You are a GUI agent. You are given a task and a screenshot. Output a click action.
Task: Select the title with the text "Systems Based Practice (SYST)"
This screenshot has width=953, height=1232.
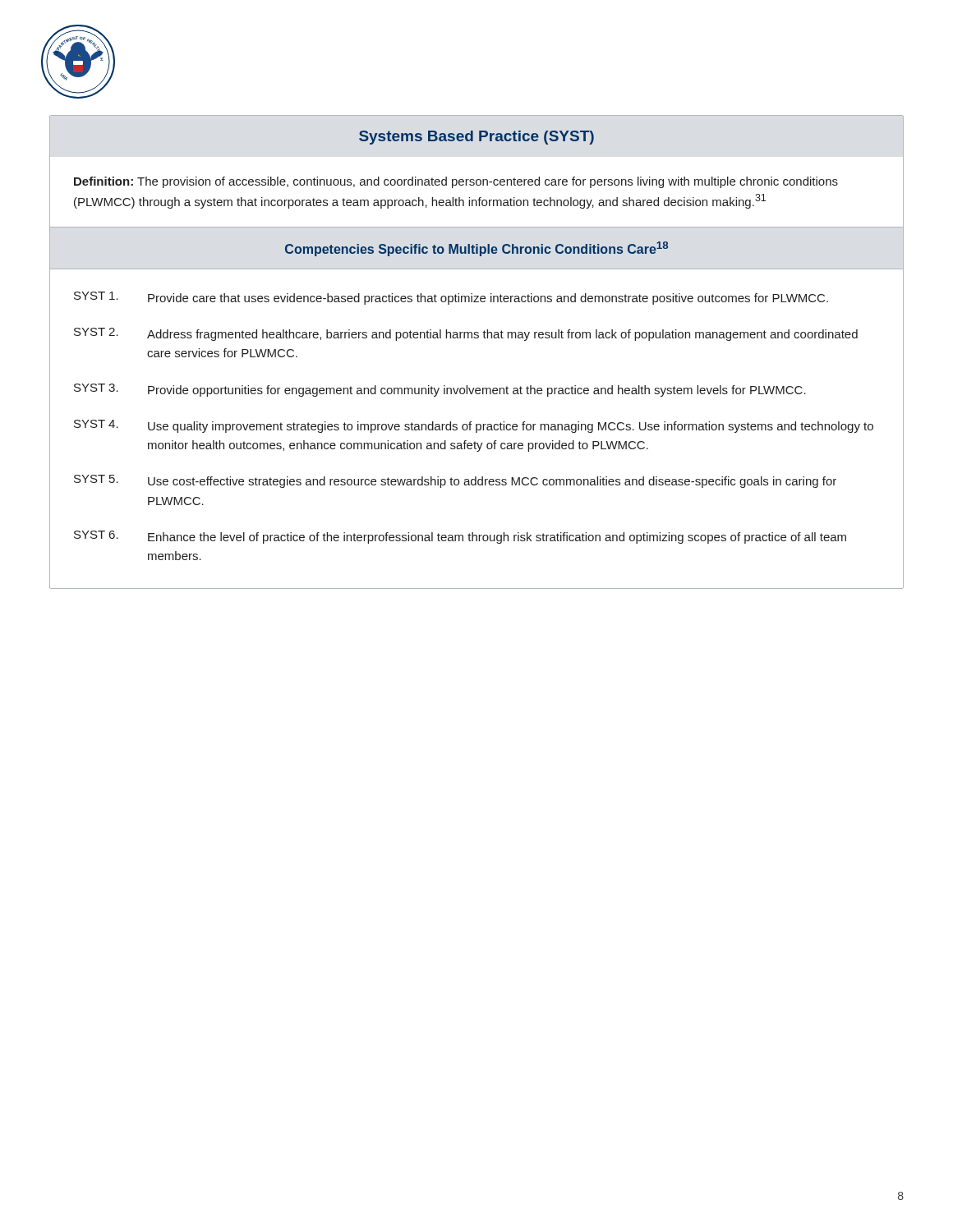coord(476,136)
